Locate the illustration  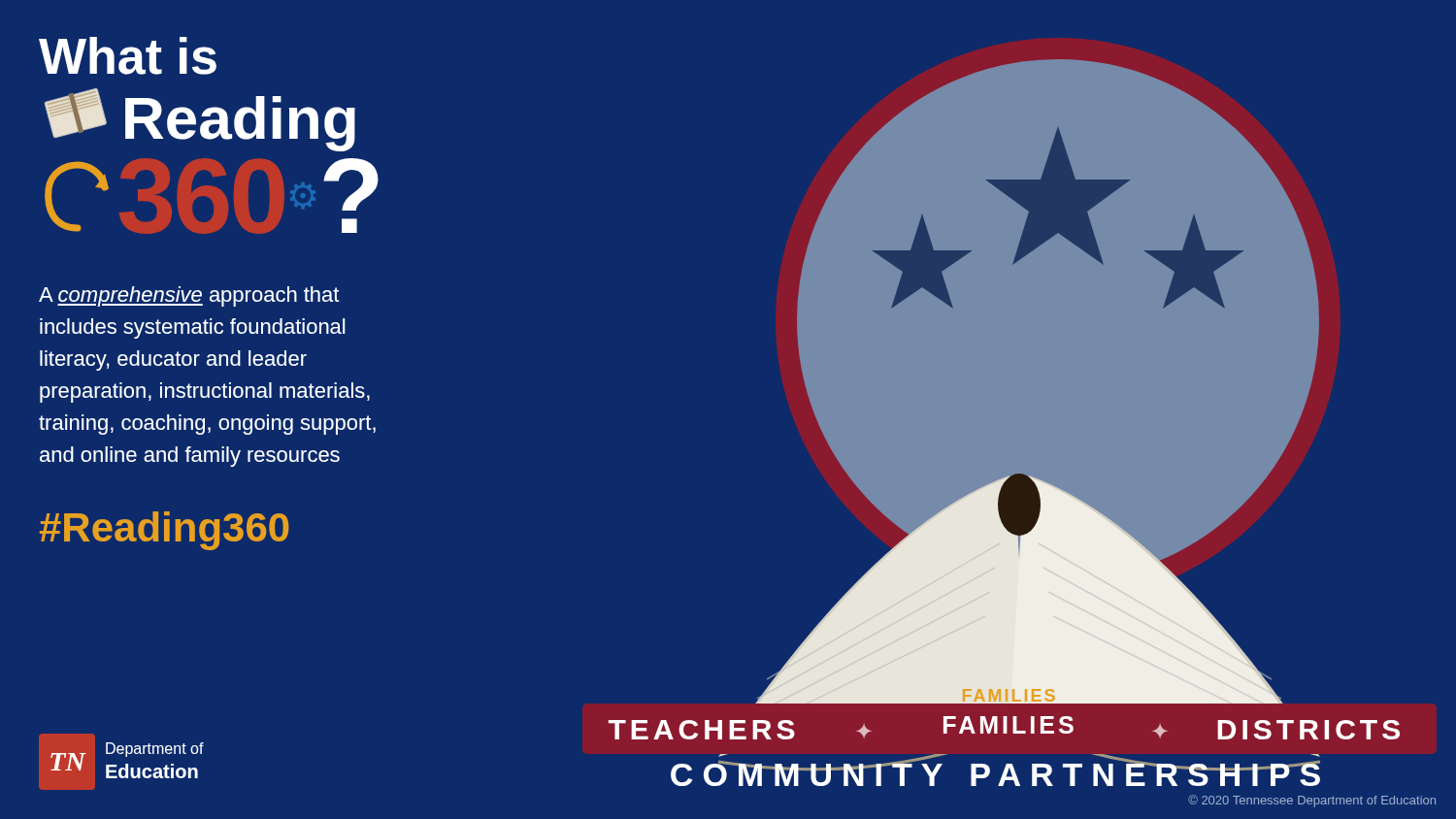click(995, 410)
